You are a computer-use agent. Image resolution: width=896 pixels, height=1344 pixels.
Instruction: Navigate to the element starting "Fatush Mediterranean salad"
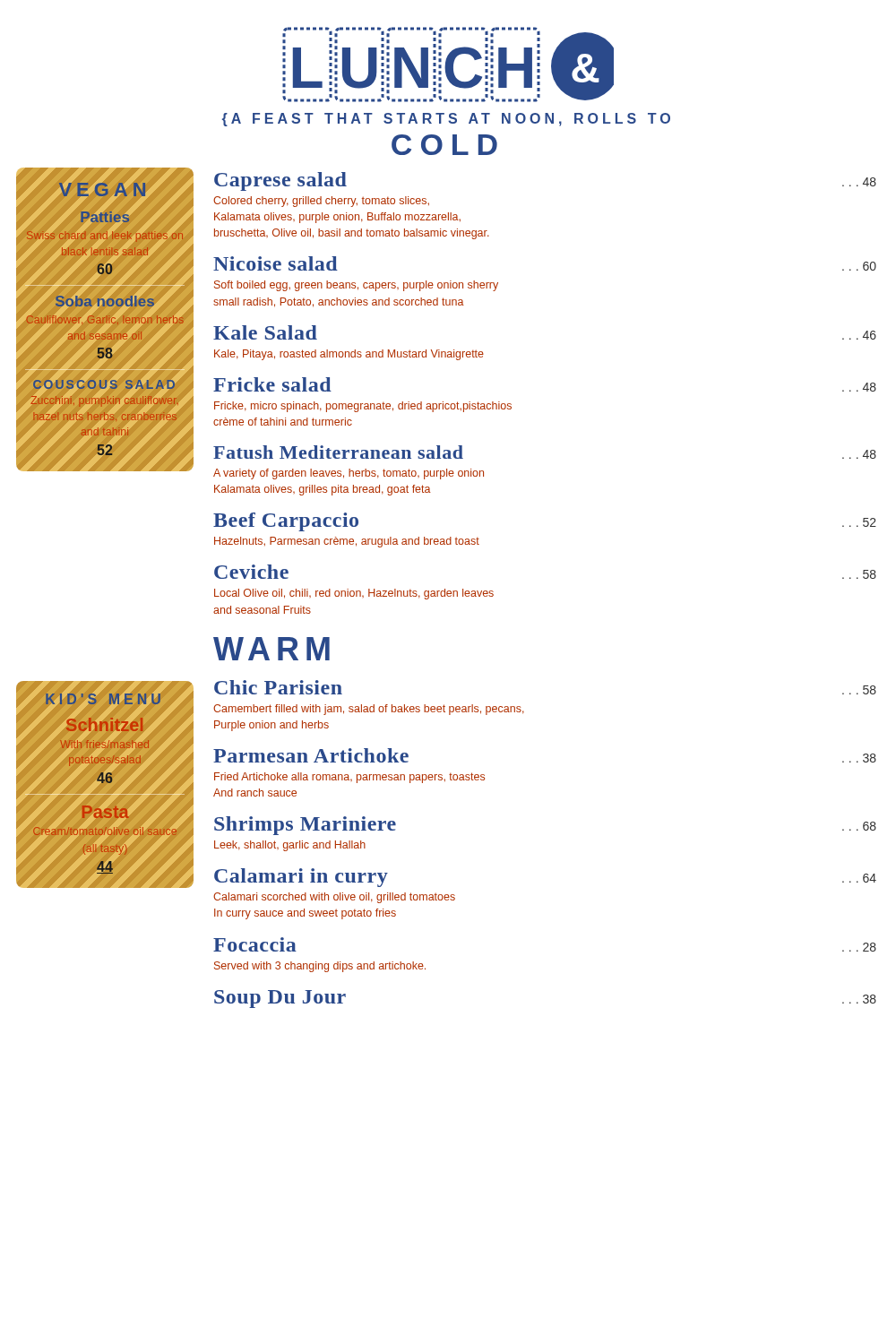(x=336, y=452)
